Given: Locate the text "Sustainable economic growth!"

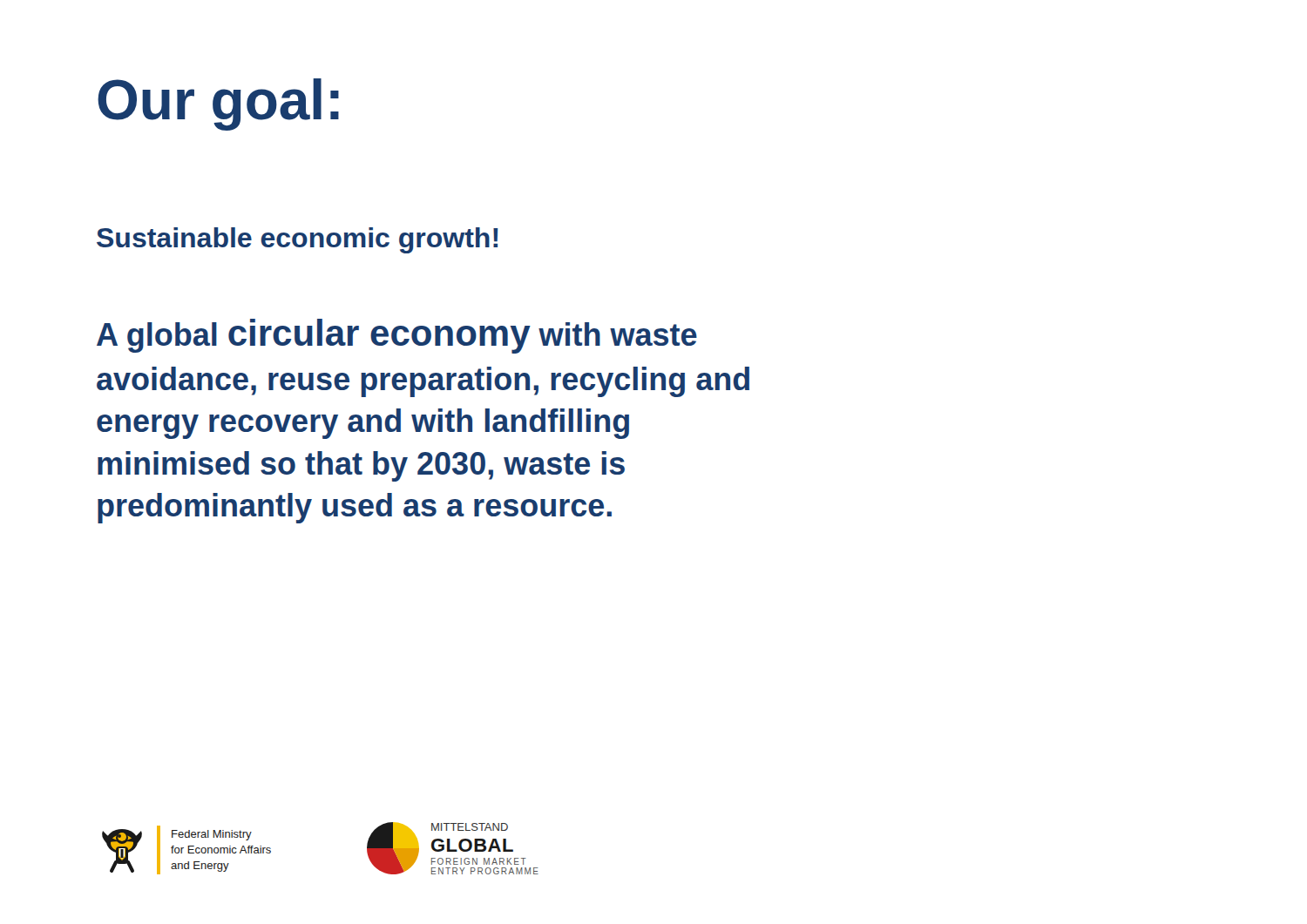Looking at the screenshot, I should (298, 238).
